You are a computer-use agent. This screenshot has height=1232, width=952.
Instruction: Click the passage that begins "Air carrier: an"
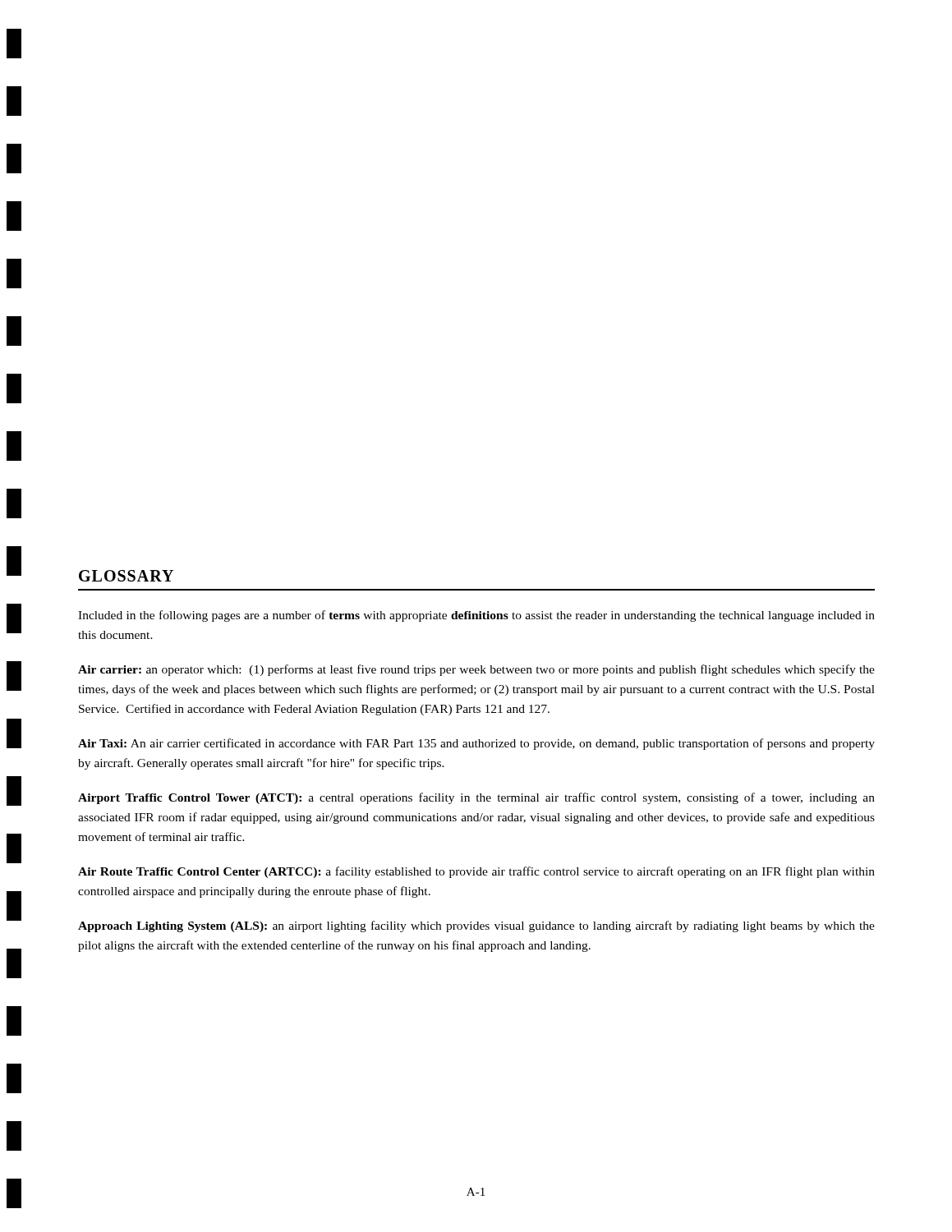pyautogui.click(x=476, y=689)
